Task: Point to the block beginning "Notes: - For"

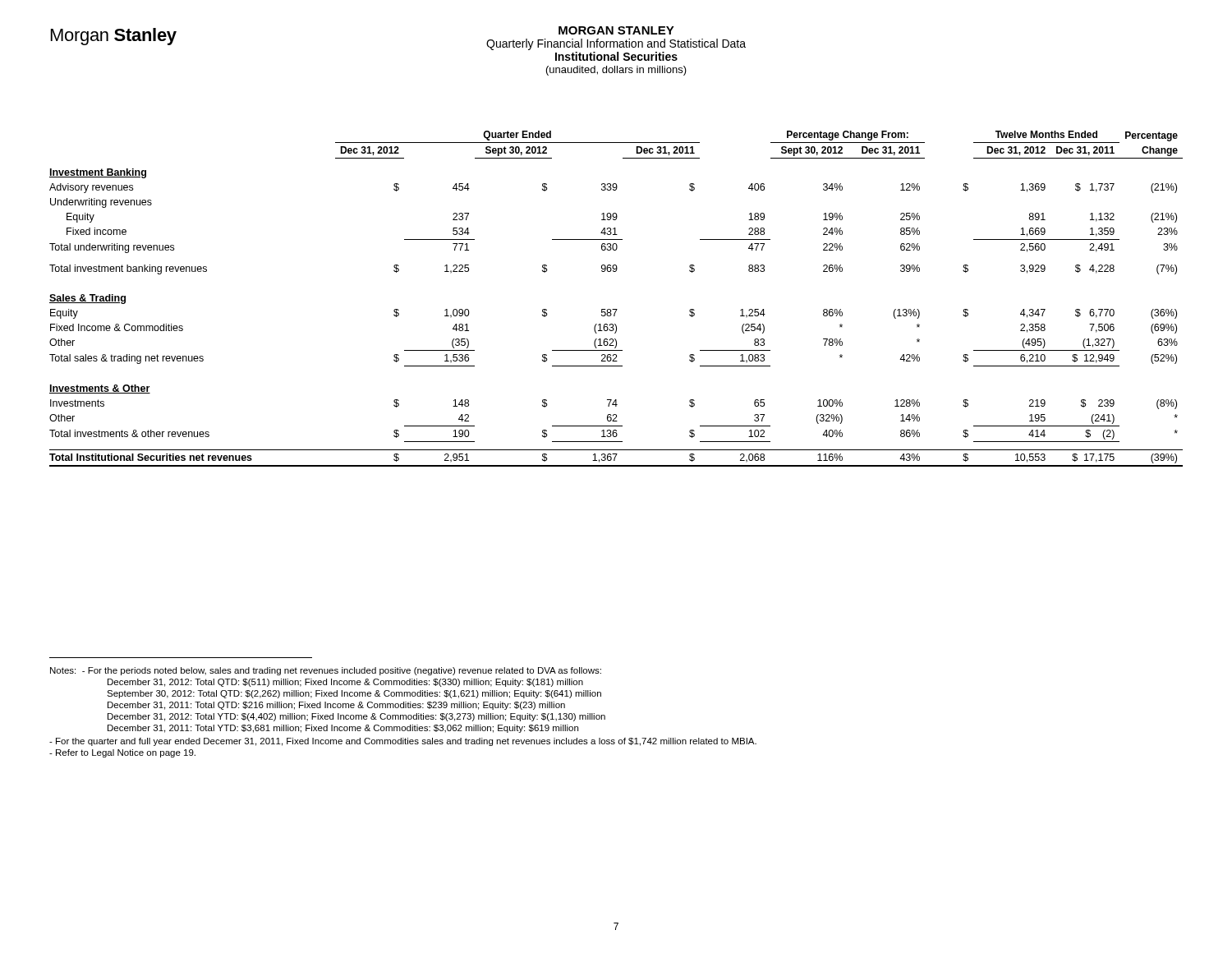Action: coord(326,671)
